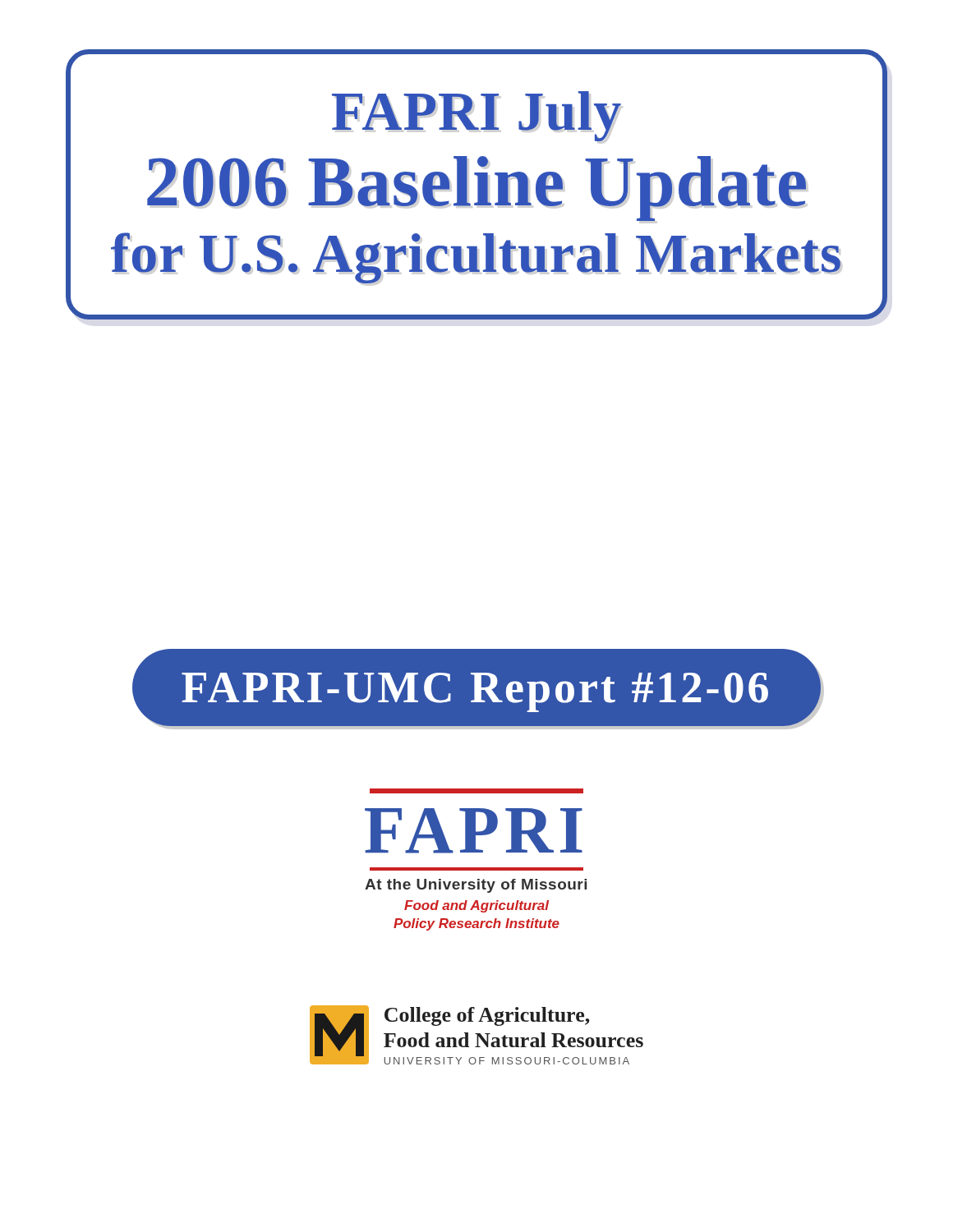953x1232 pixels.
Task: Find the section header with the text "FAPRI-UMC Report #12-06"
Action: pos(476,687)
